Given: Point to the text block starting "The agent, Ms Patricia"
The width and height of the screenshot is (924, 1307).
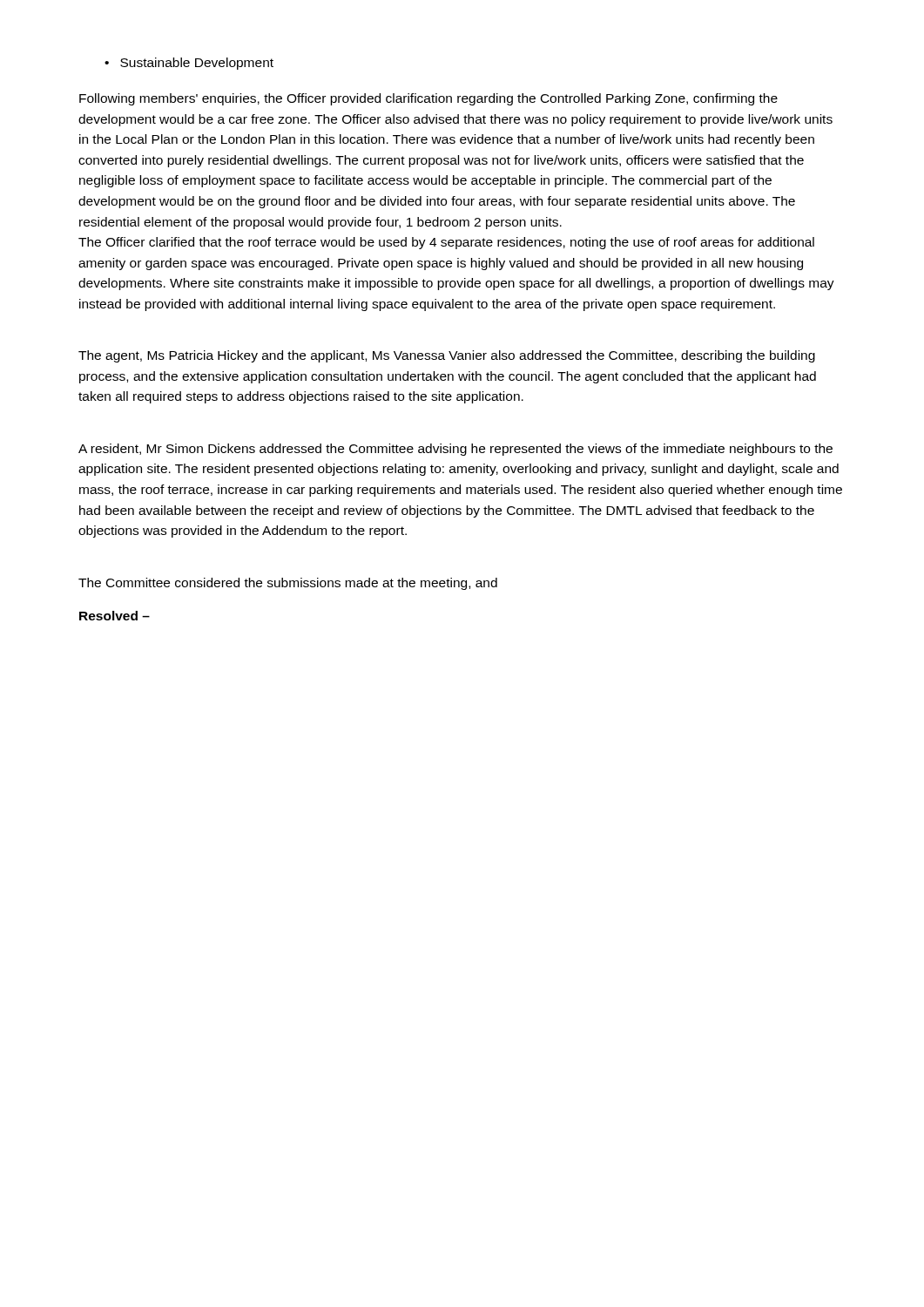Looking at the screenshot, I should click(x=447, y=376).
